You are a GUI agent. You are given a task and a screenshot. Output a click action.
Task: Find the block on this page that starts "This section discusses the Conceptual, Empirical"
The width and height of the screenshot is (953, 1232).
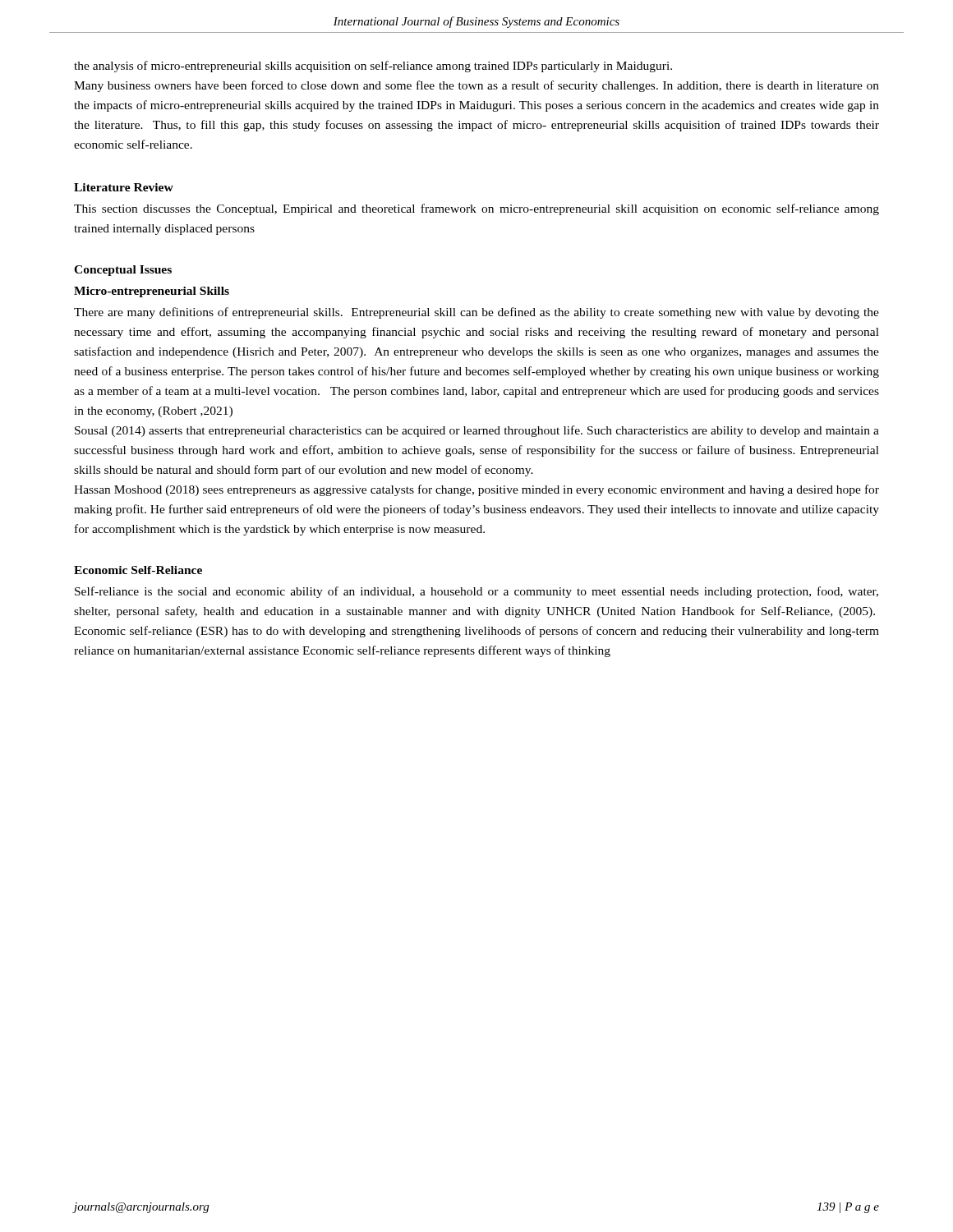point(476,218)
